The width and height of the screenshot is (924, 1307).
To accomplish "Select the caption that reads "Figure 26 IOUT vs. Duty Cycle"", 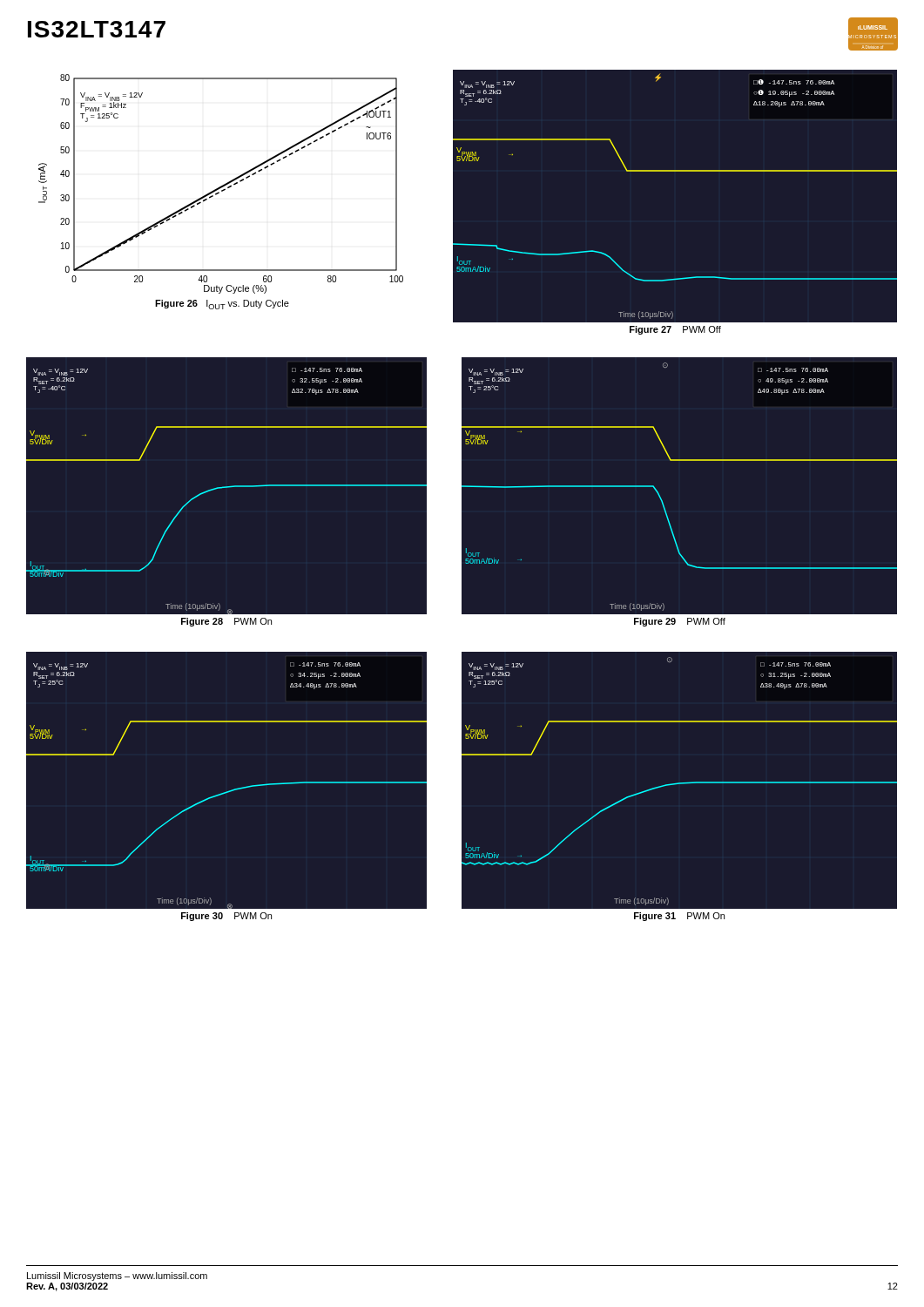I will (222, 305).
